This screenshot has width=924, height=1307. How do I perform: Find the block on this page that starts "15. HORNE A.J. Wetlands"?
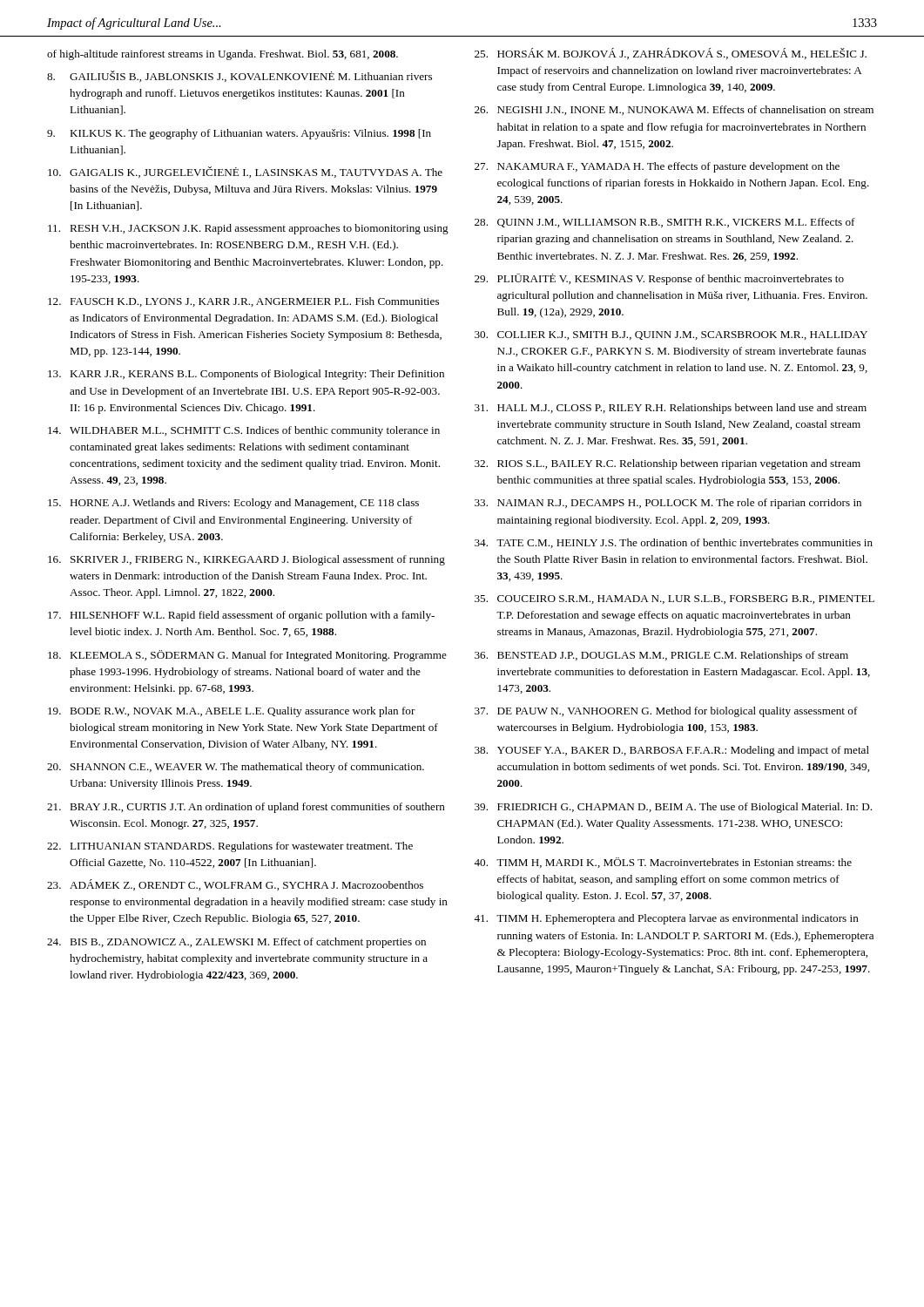[248, 519]
